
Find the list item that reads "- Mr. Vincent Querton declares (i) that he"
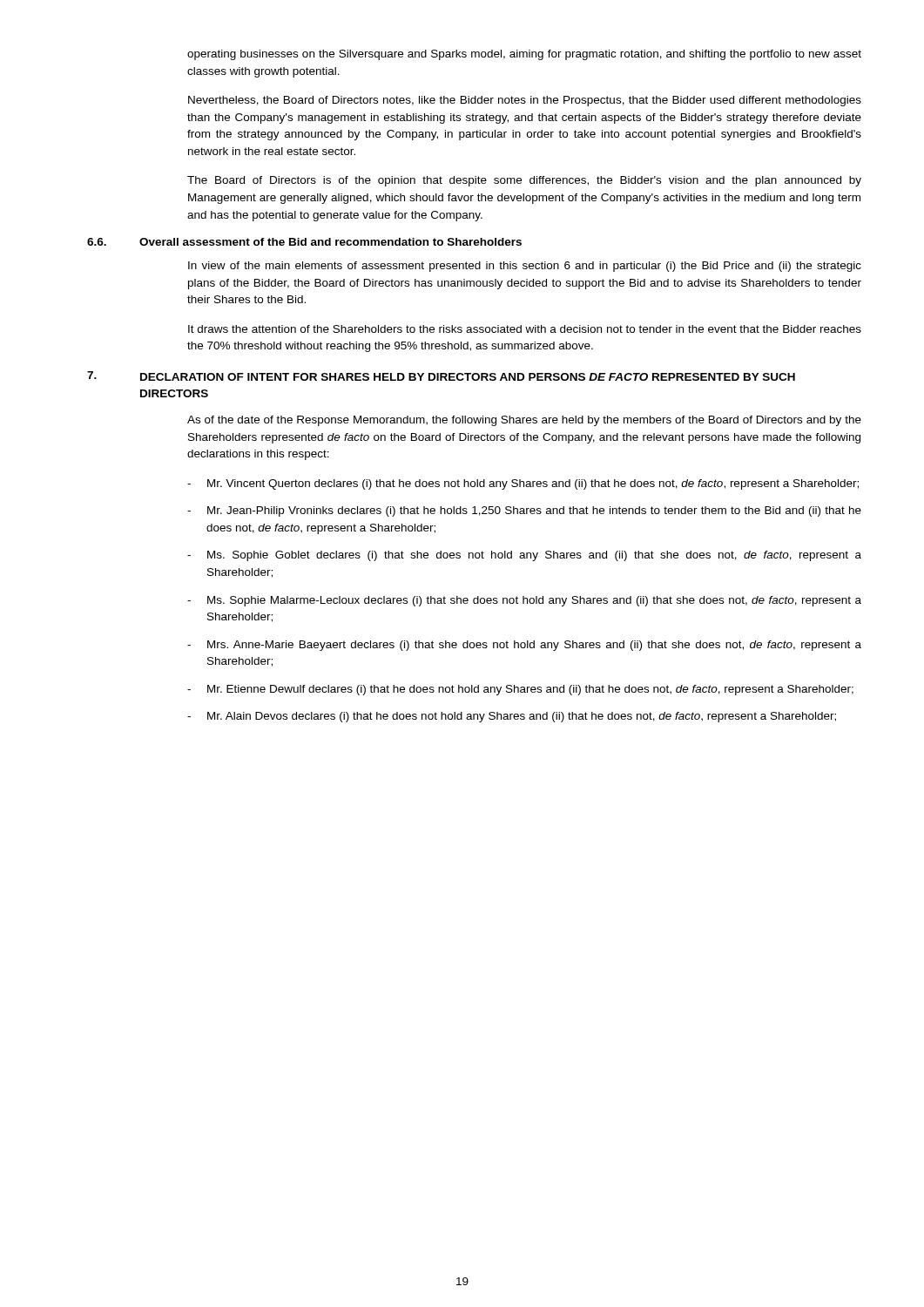pos(524,483)
